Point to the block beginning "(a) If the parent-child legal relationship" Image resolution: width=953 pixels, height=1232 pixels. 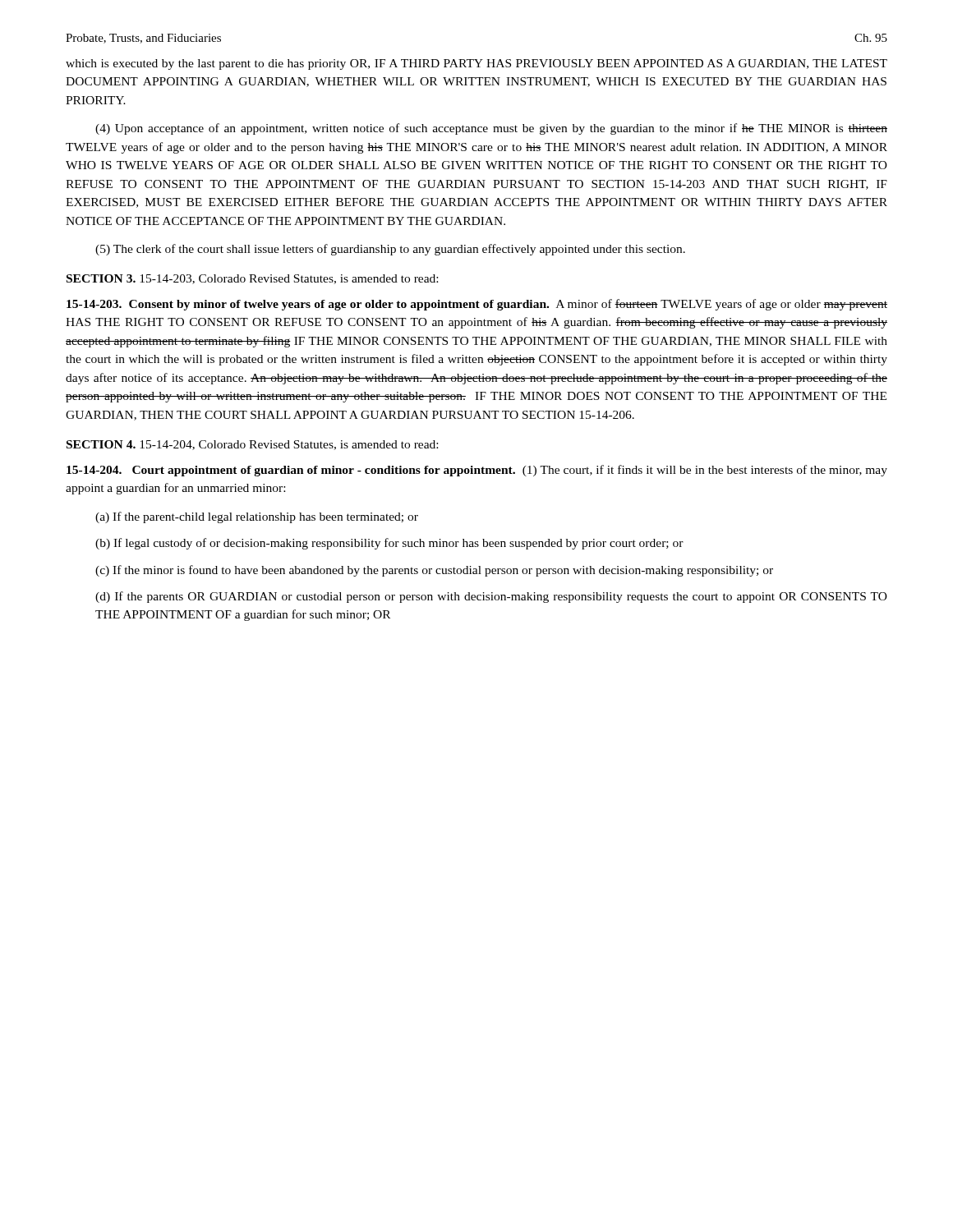(x=257, y=516)
